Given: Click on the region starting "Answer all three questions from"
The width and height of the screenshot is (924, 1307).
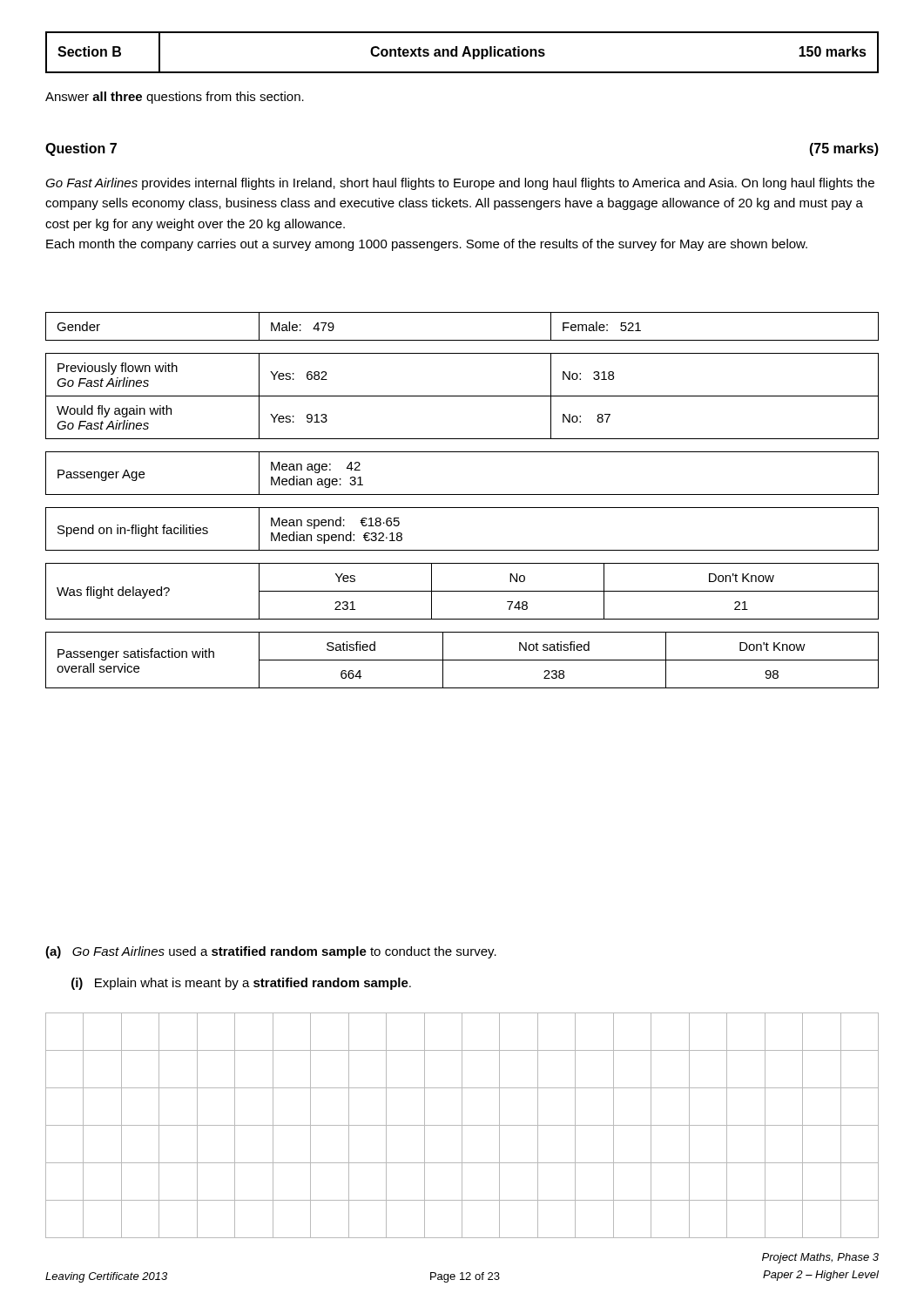Looking at the screenshot, I should click(175, 96).
